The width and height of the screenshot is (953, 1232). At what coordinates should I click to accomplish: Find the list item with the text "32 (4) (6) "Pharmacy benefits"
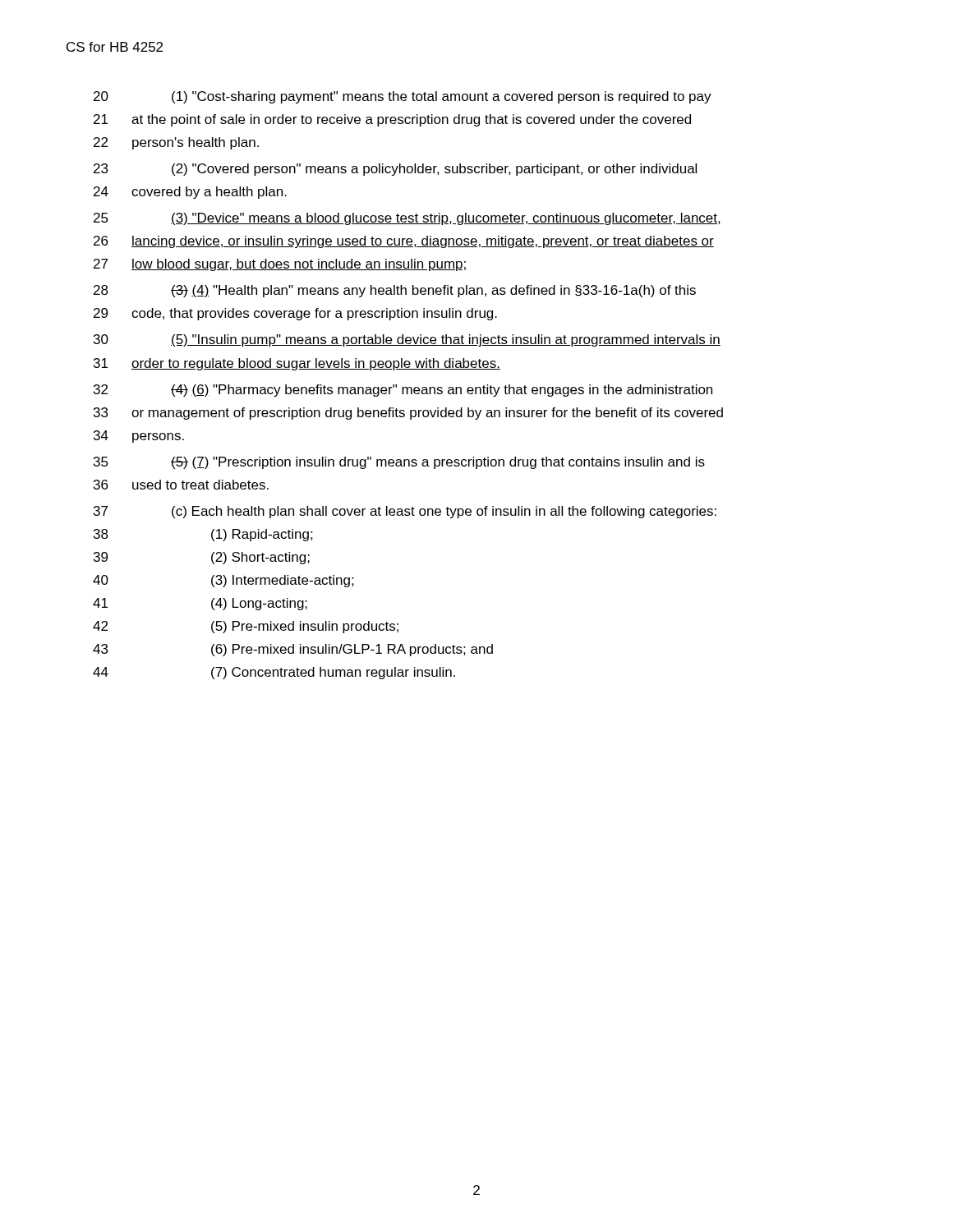[476, 390]
